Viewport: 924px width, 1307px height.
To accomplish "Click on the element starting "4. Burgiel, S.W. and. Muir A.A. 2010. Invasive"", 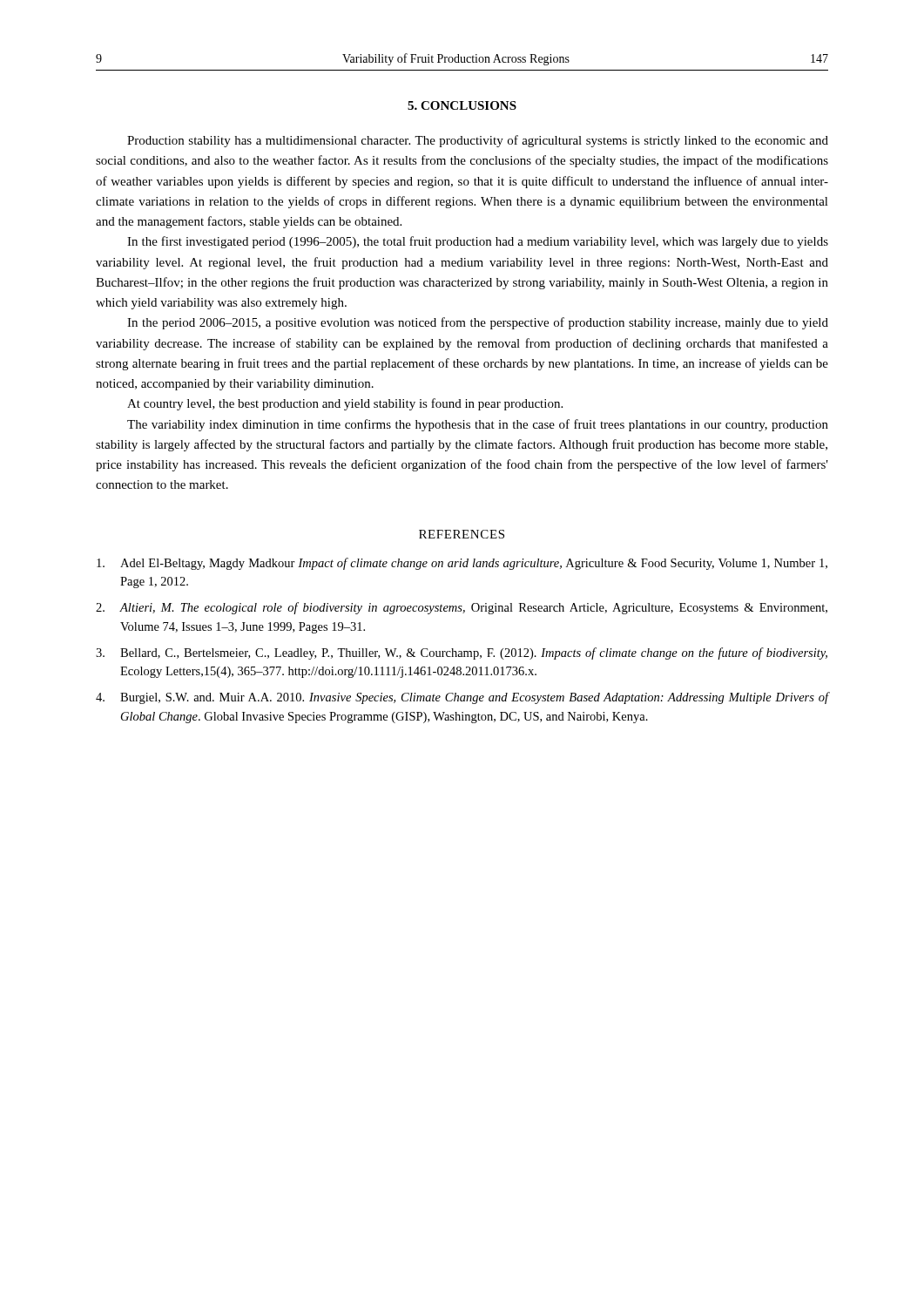I will coord(462,707).
